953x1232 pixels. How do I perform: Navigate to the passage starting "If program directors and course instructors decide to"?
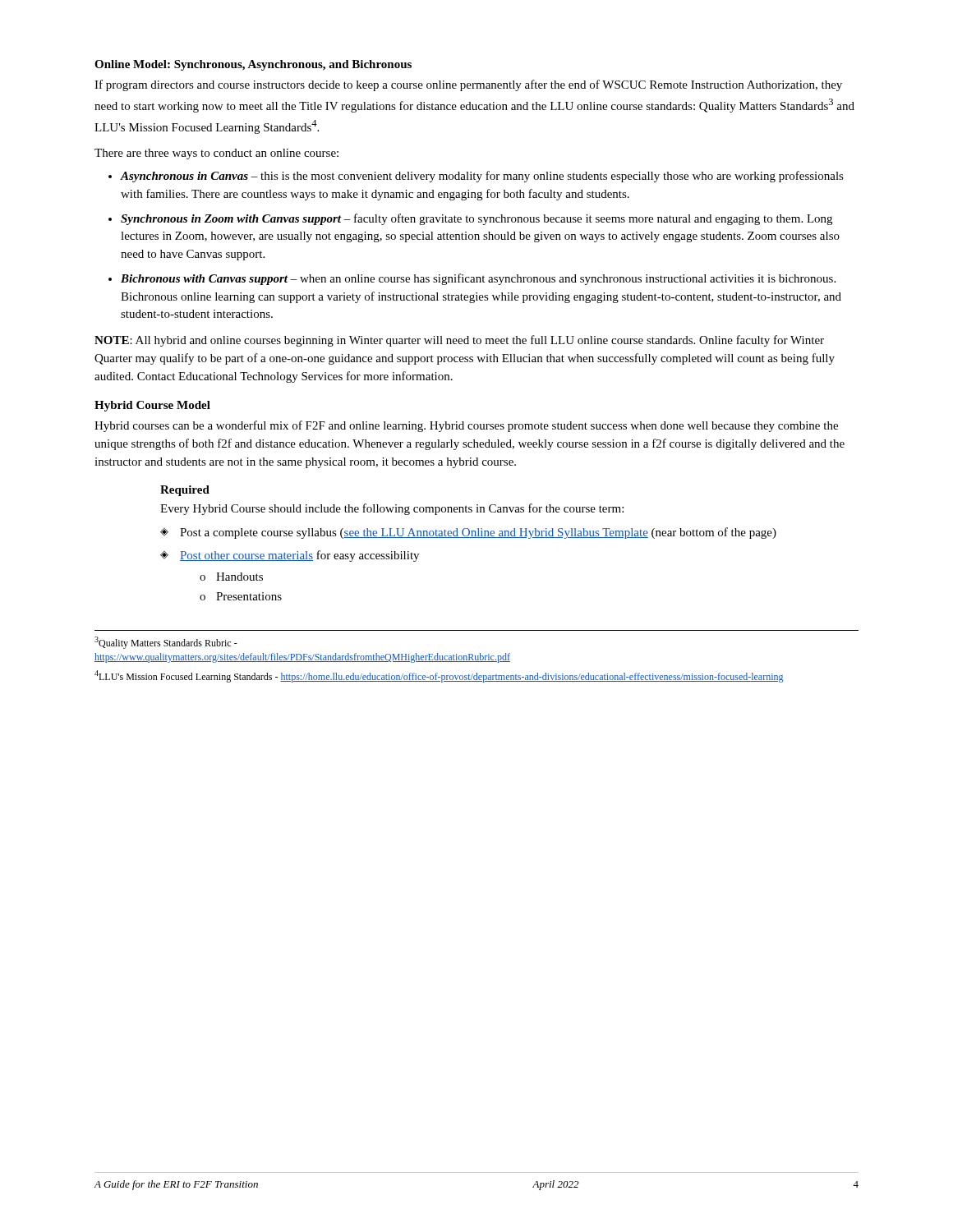point(474,106)
